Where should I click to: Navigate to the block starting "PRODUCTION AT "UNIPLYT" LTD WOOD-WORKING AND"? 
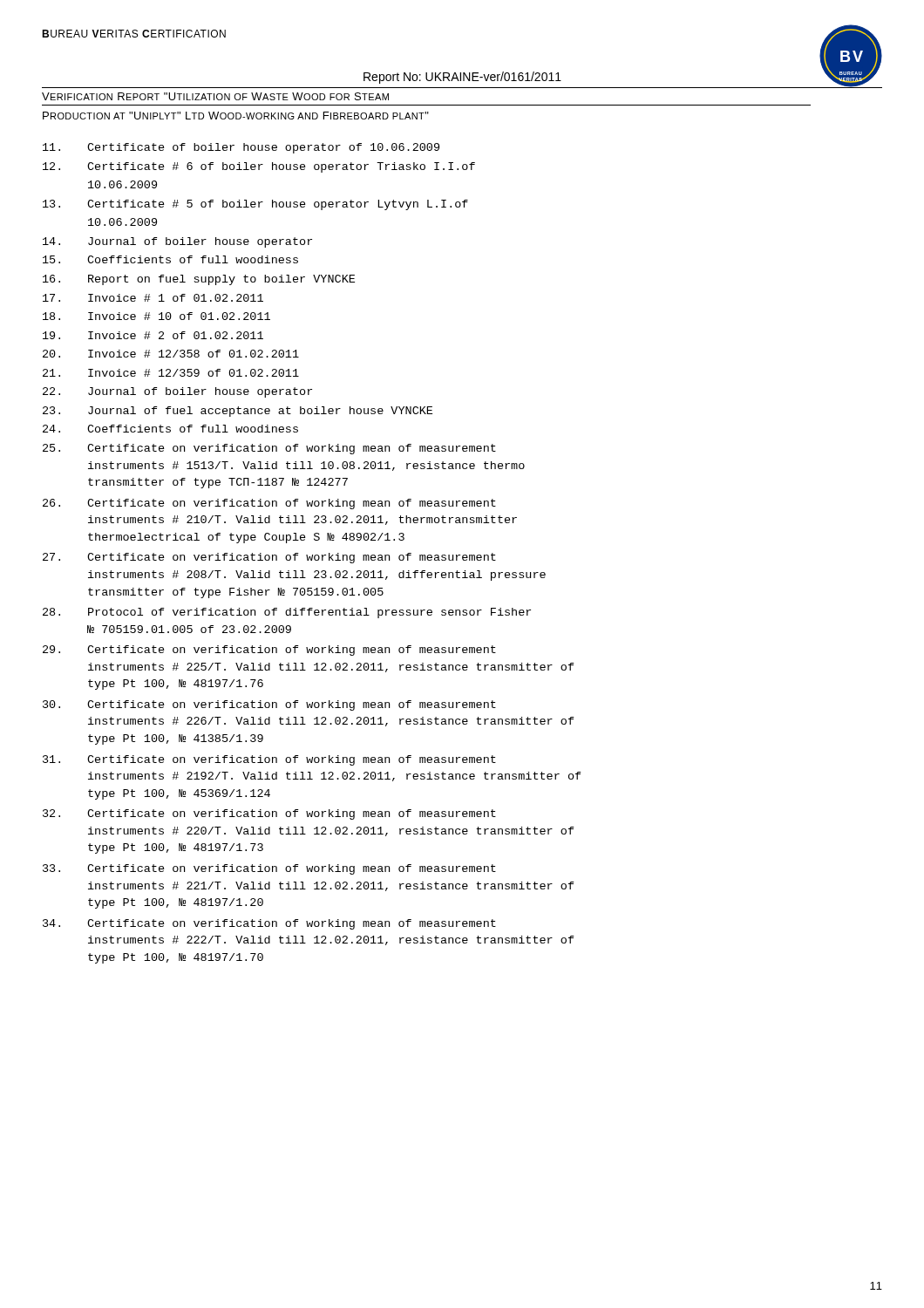[x=235, y=115]
